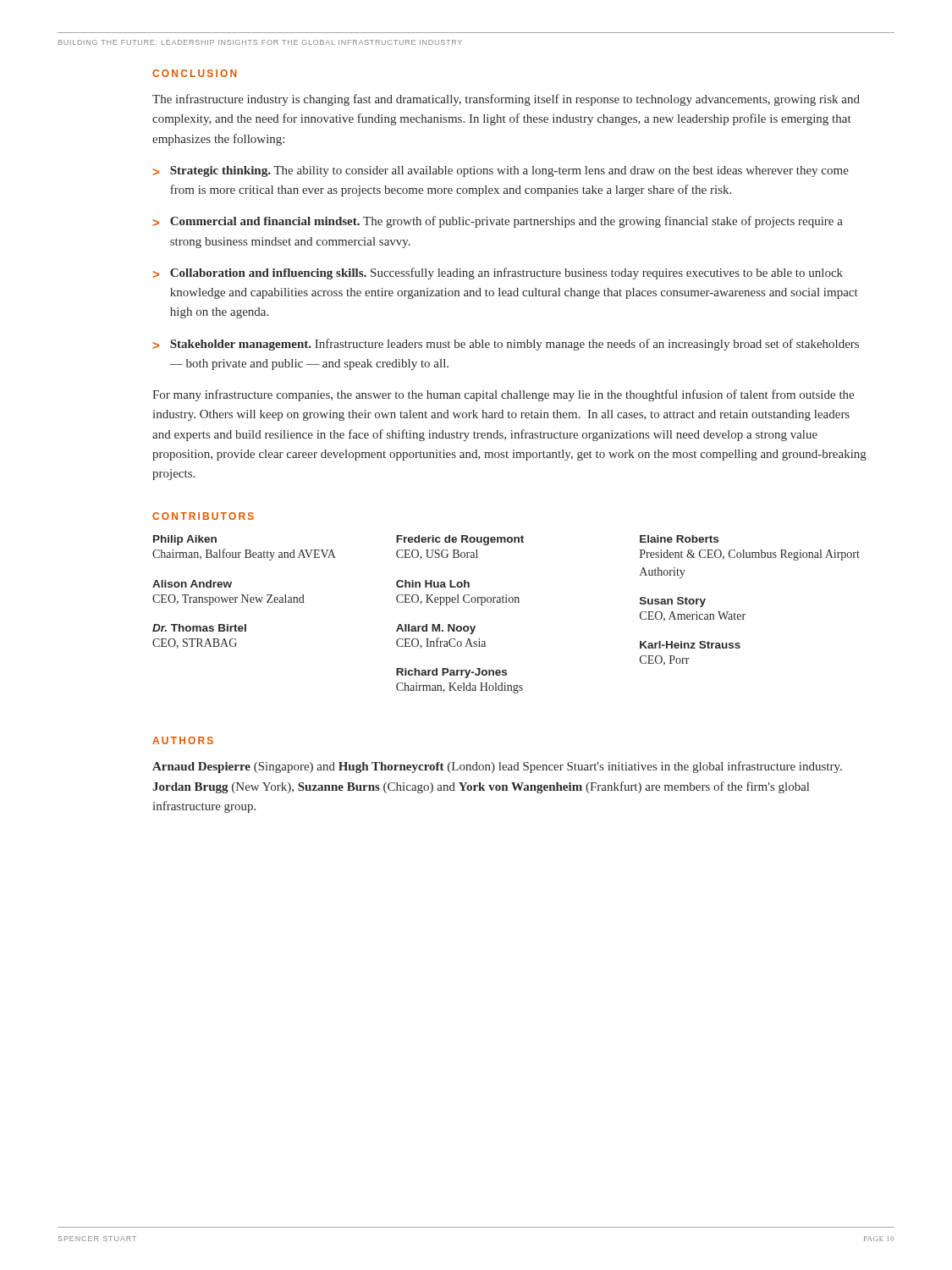Find "Alison Andrew CEO, Transpower New Zealand" on this page
The width and height of the screenshot is (952, 1270).
point(266,592)
